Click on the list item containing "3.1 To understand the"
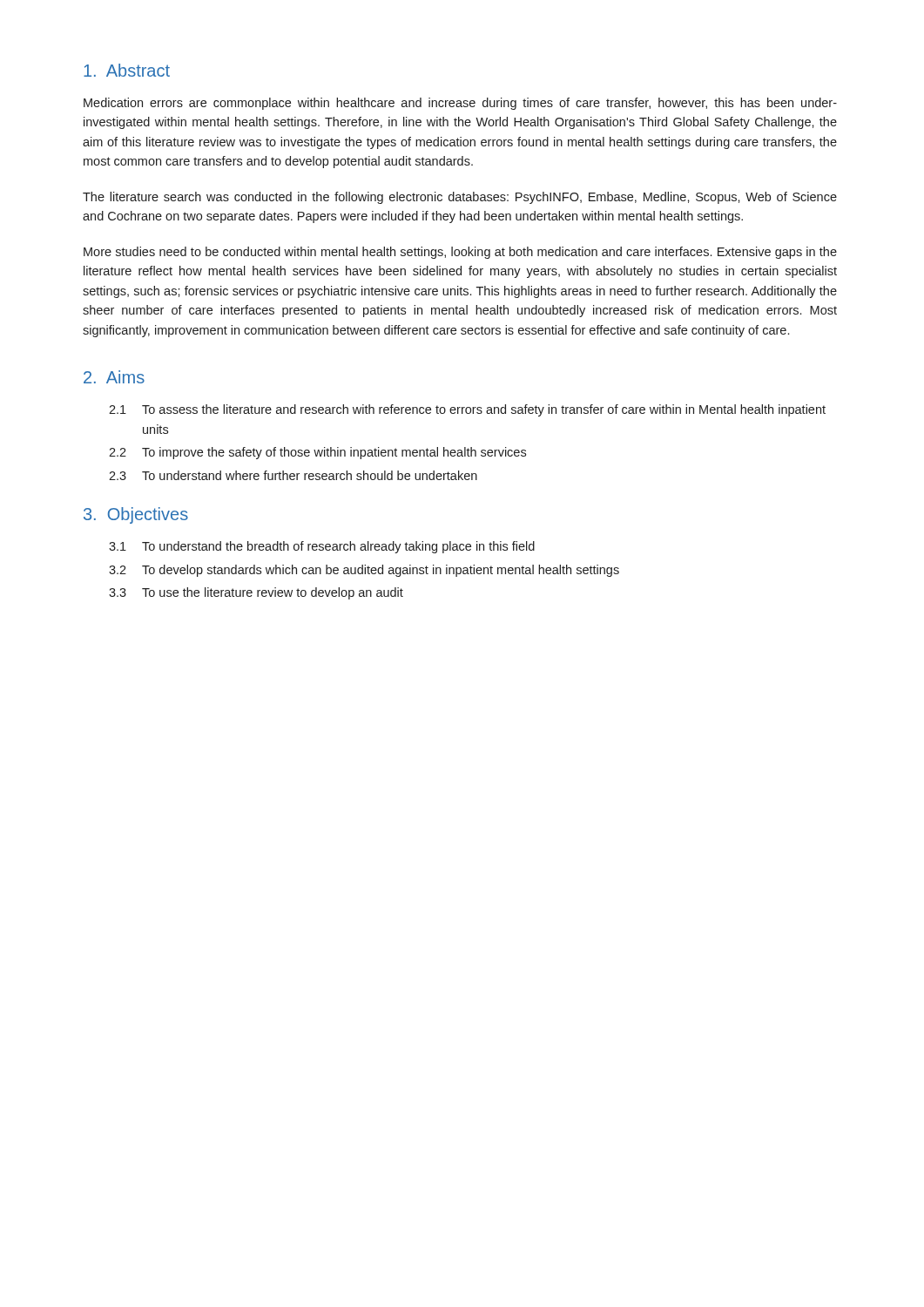This screenshot has width=924, height=1307. click(473, 547)
